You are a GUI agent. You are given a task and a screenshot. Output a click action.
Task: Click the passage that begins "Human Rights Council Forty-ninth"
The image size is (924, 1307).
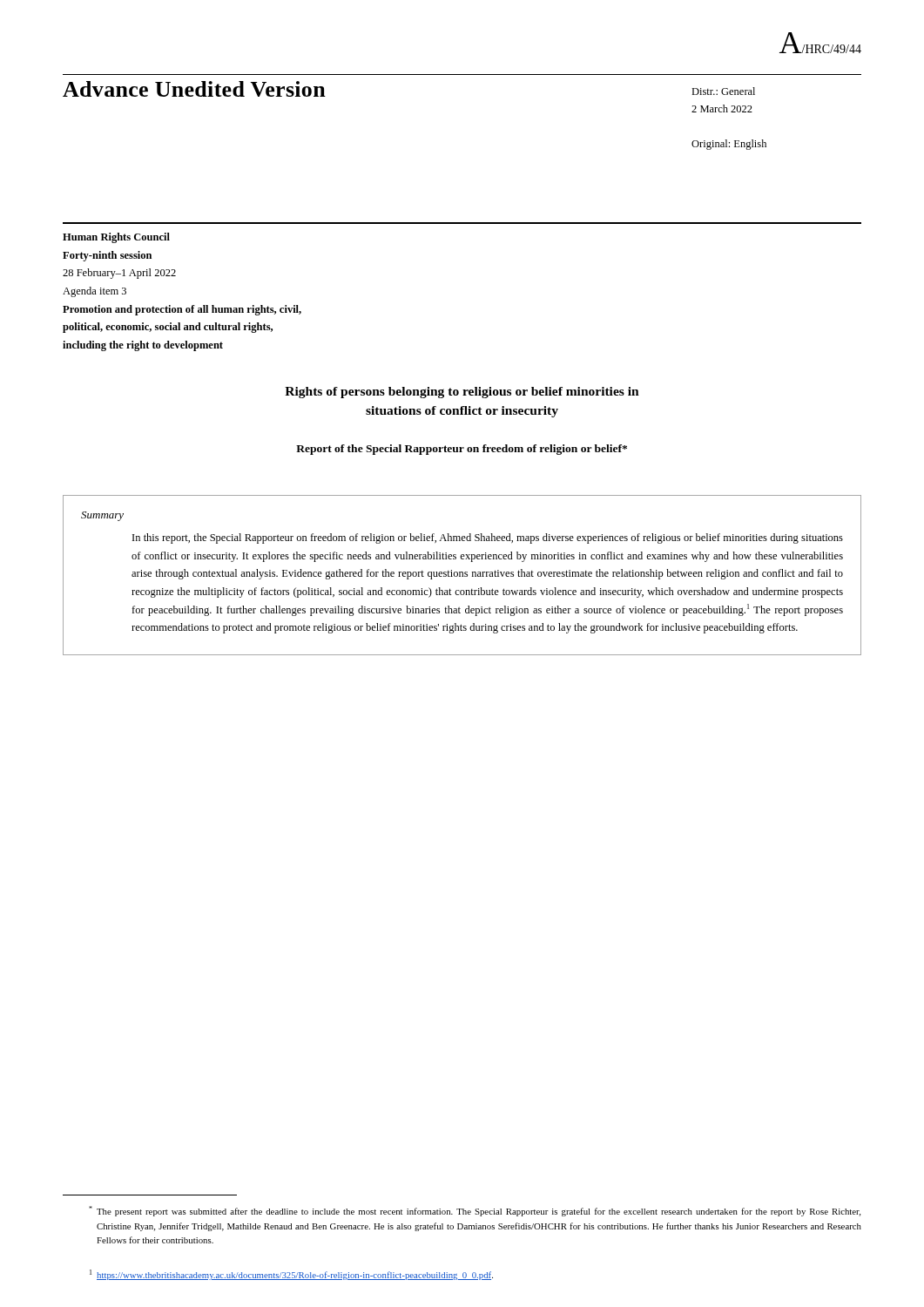tap(116, 238)
